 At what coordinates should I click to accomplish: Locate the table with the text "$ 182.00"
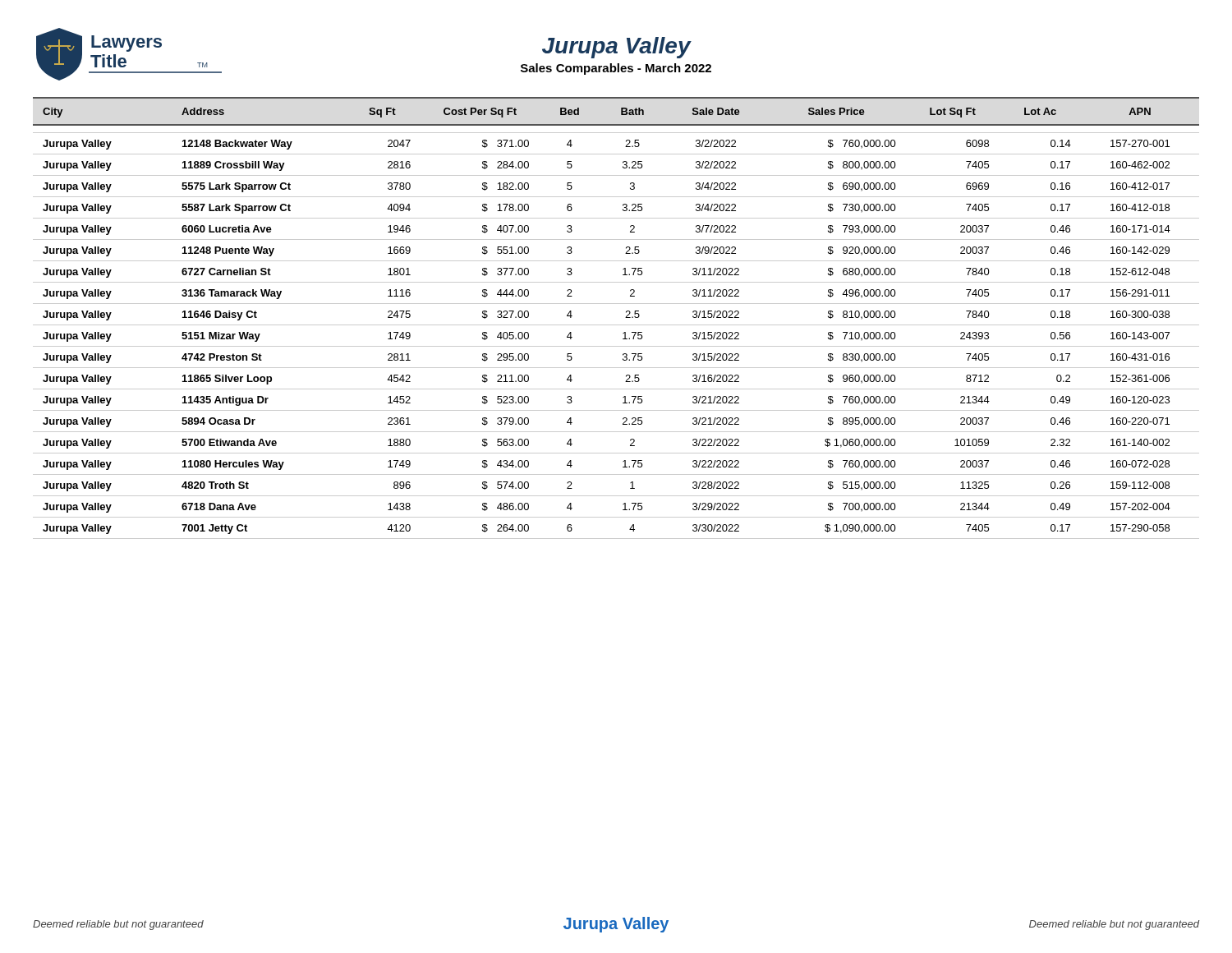tap(616, 318)
